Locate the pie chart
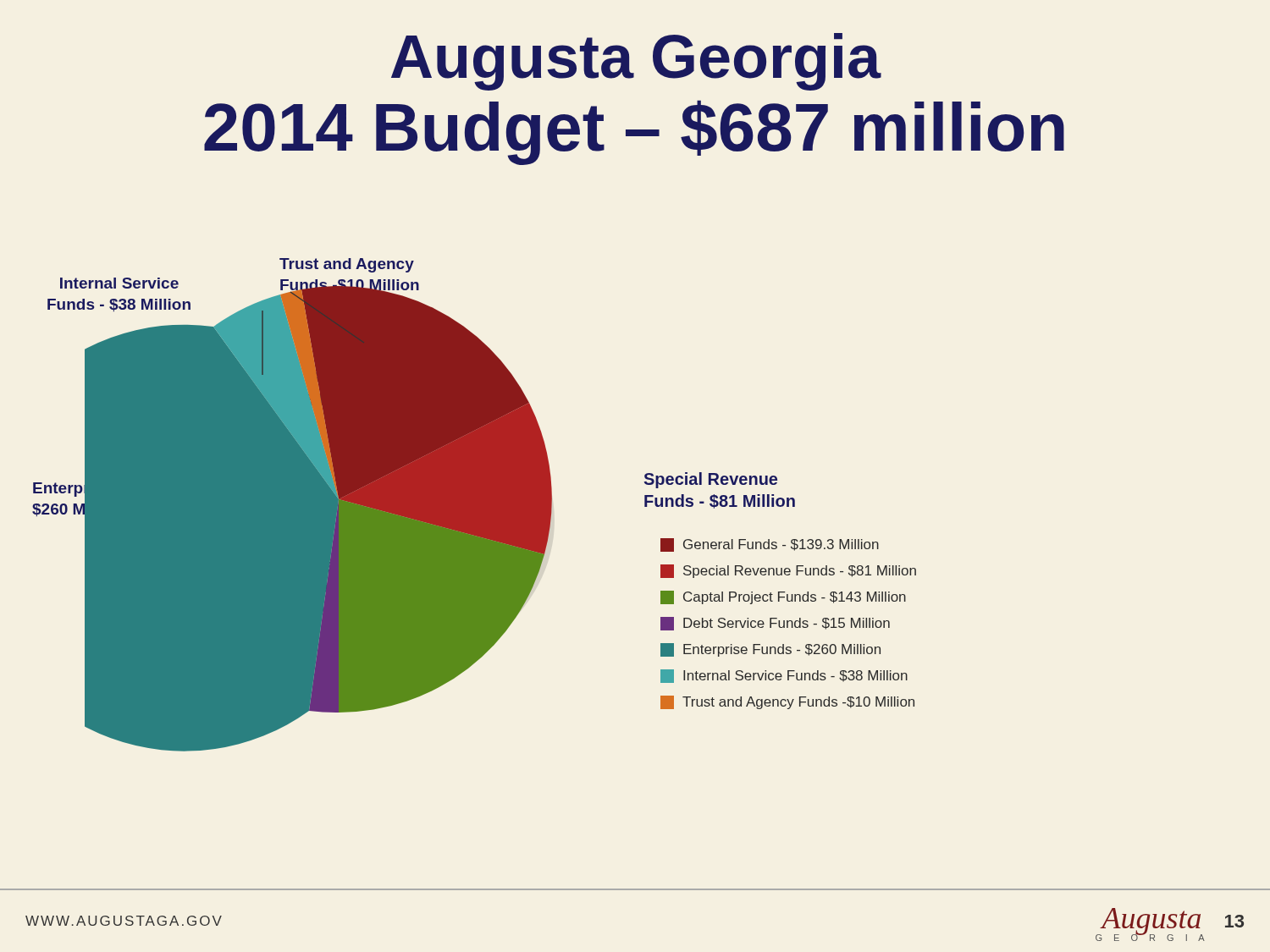This screenshot has width=1270, height=952. tap(356, 521)
